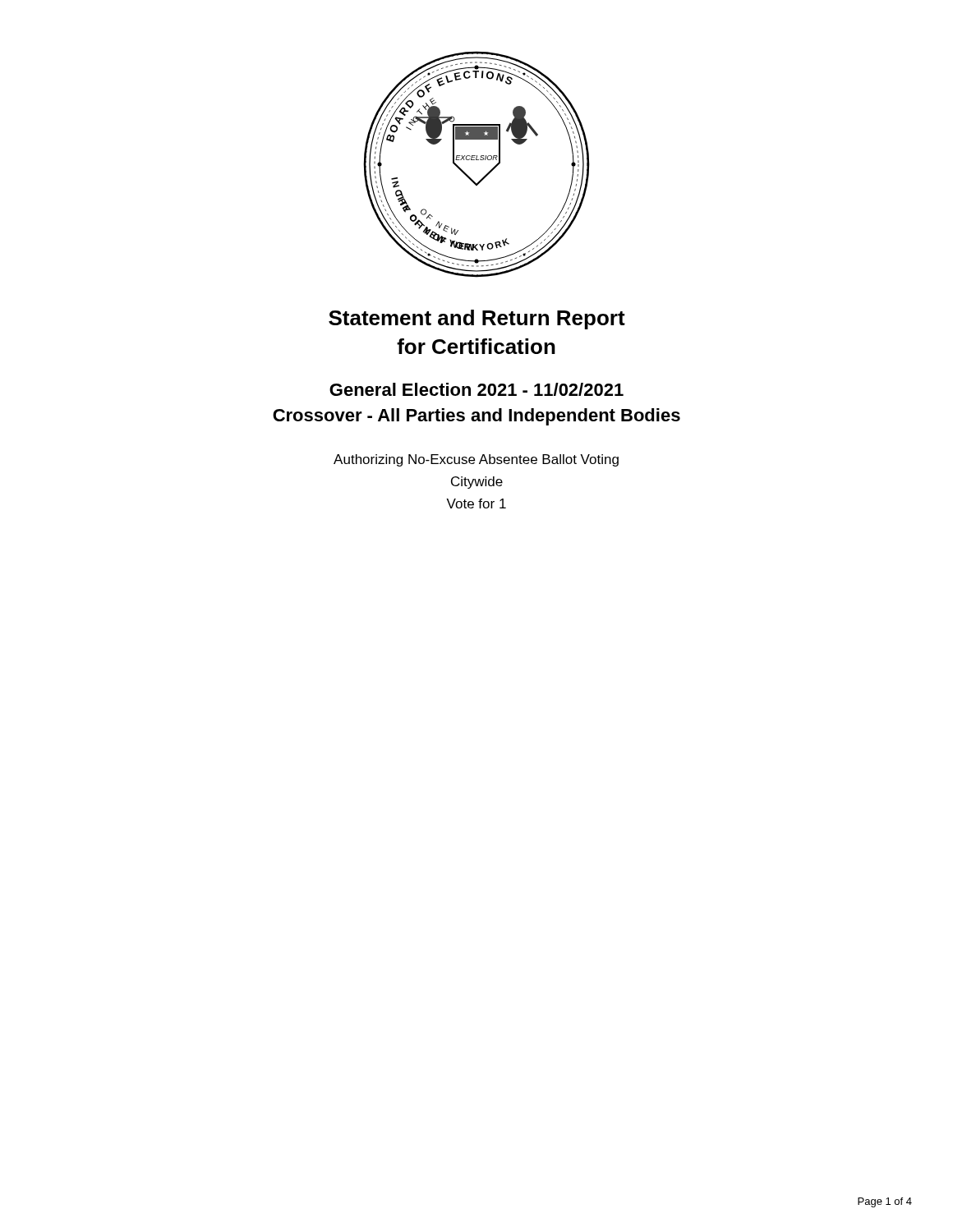Point to the element starting "Authorizing No-Excuse Absentee Ballot Voting Citywide Vote"
Screen dimensions: 1232x953
[x=476, y=482]
